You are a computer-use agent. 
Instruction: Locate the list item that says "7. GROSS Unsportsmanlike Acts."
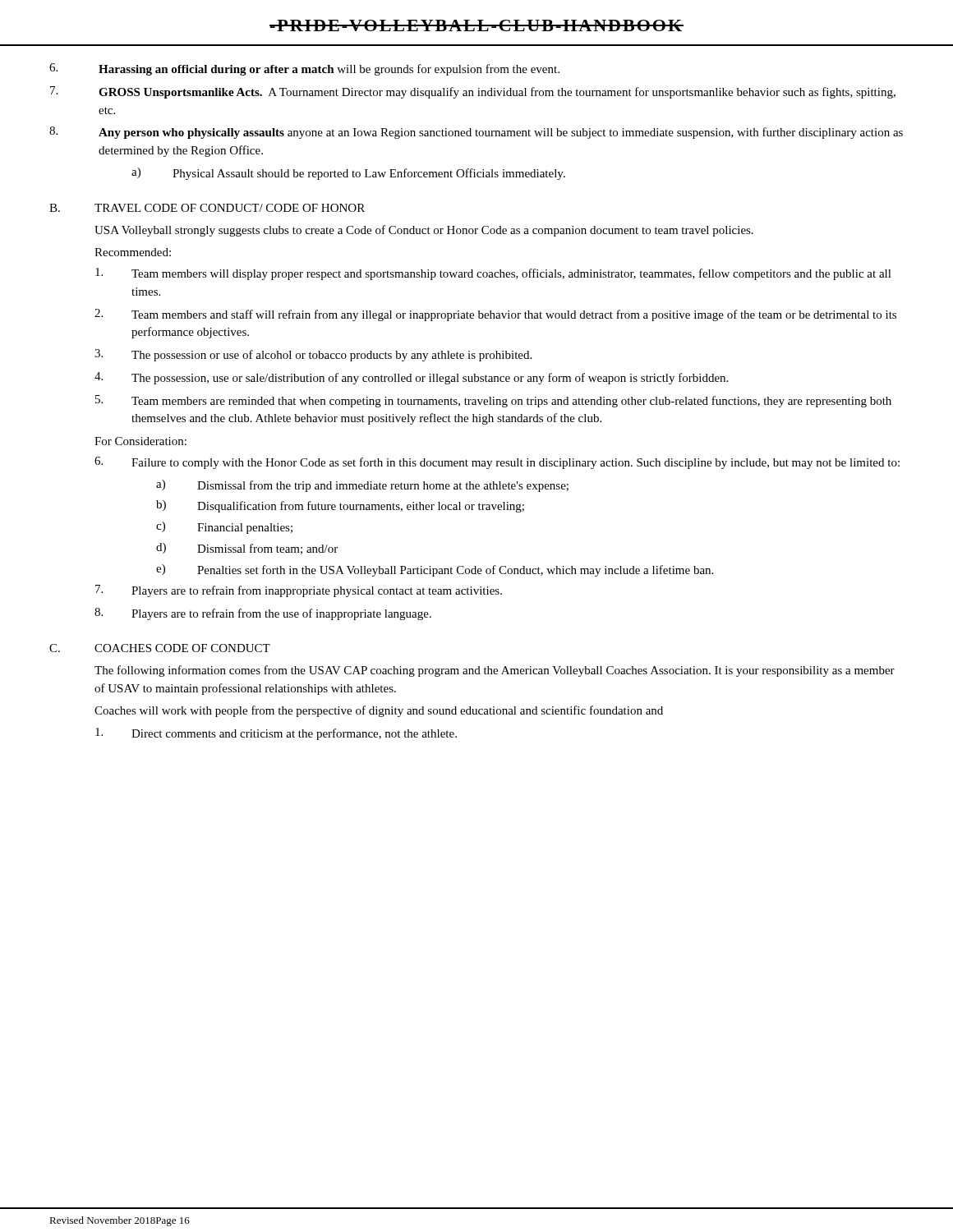click(476, 101)
